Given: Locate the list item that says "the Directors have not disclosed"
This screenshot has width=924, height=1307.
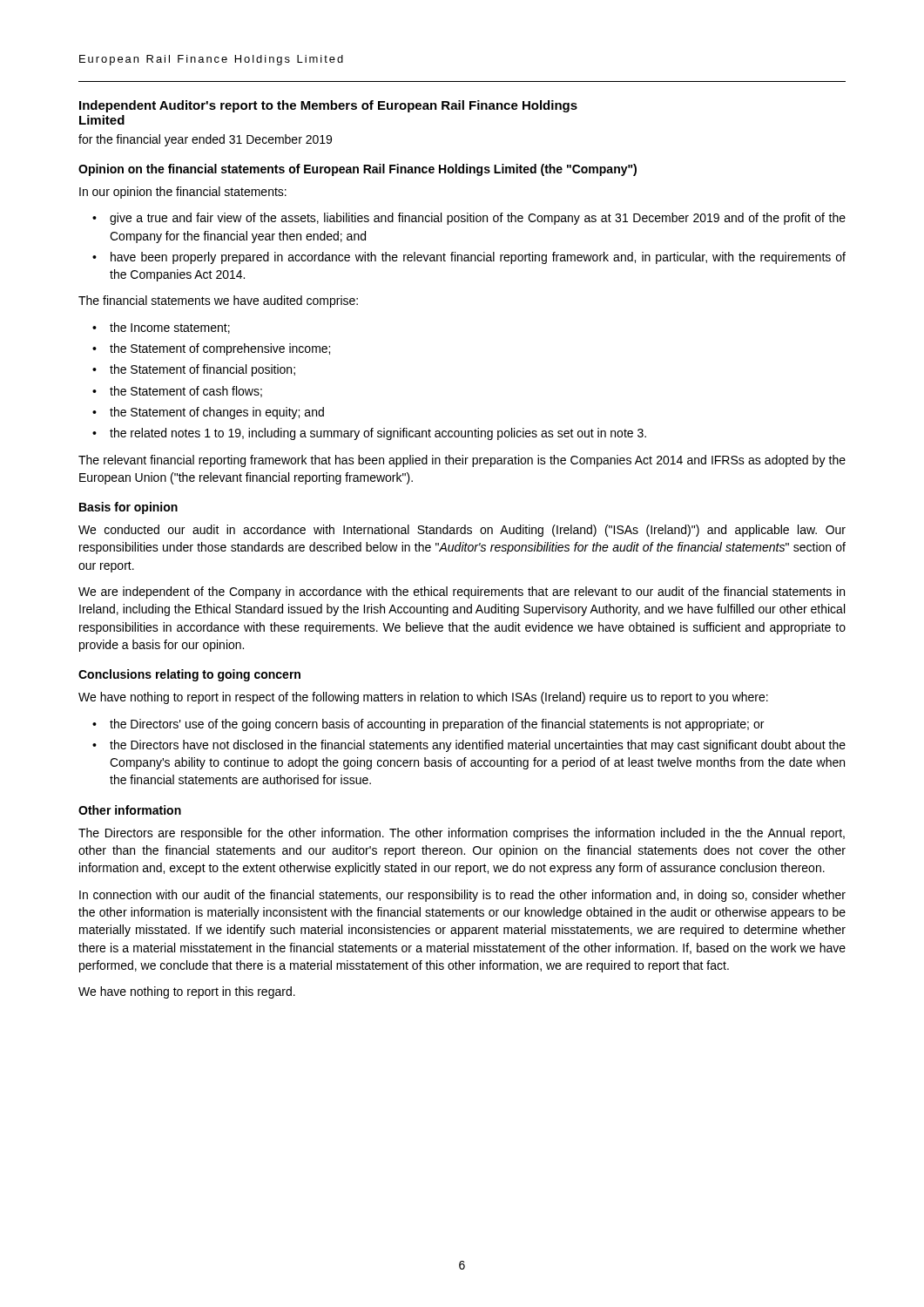Looking at the screenshot, I should (478, 763).
